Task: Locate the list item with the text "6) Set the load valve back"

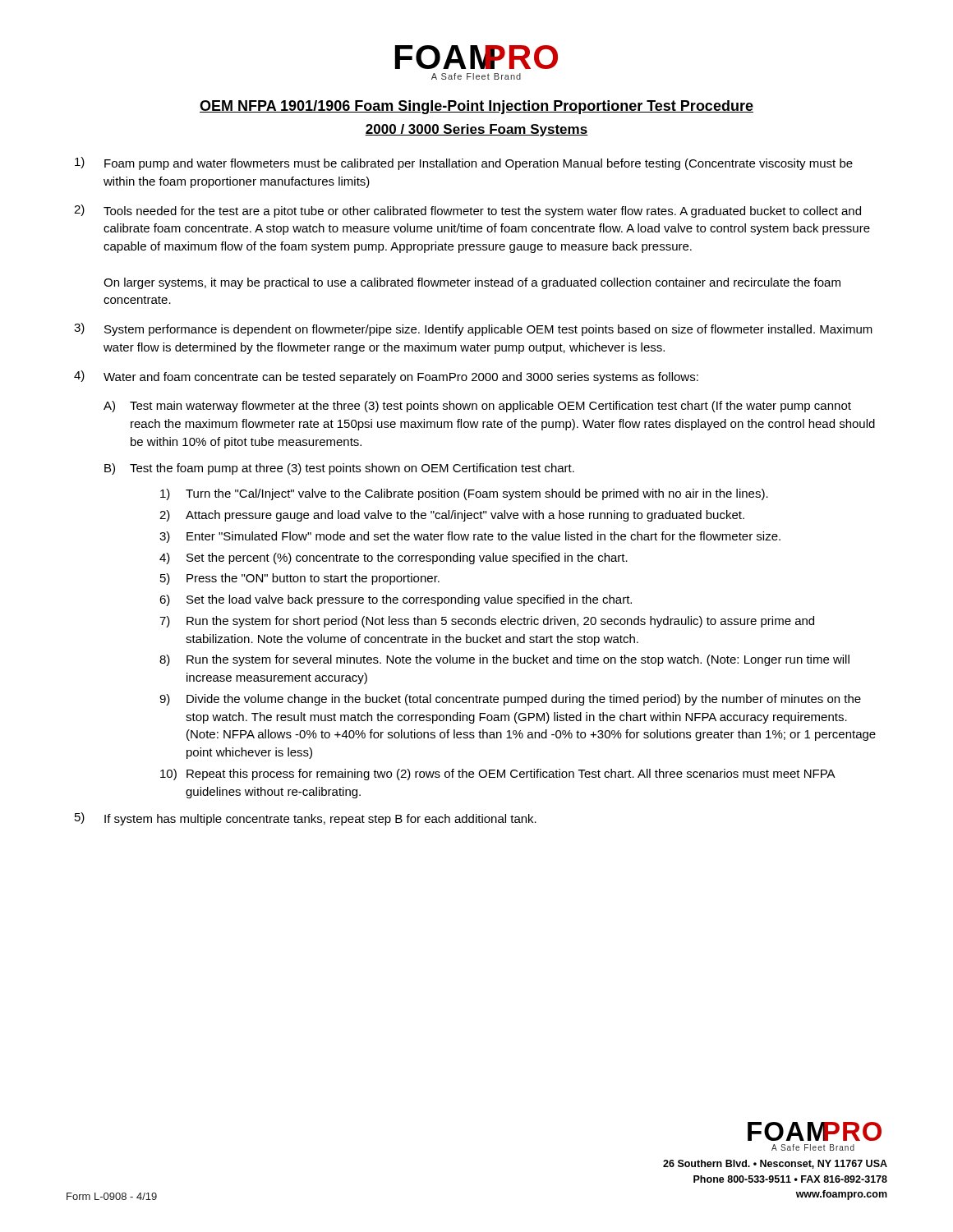Action: 519,599
